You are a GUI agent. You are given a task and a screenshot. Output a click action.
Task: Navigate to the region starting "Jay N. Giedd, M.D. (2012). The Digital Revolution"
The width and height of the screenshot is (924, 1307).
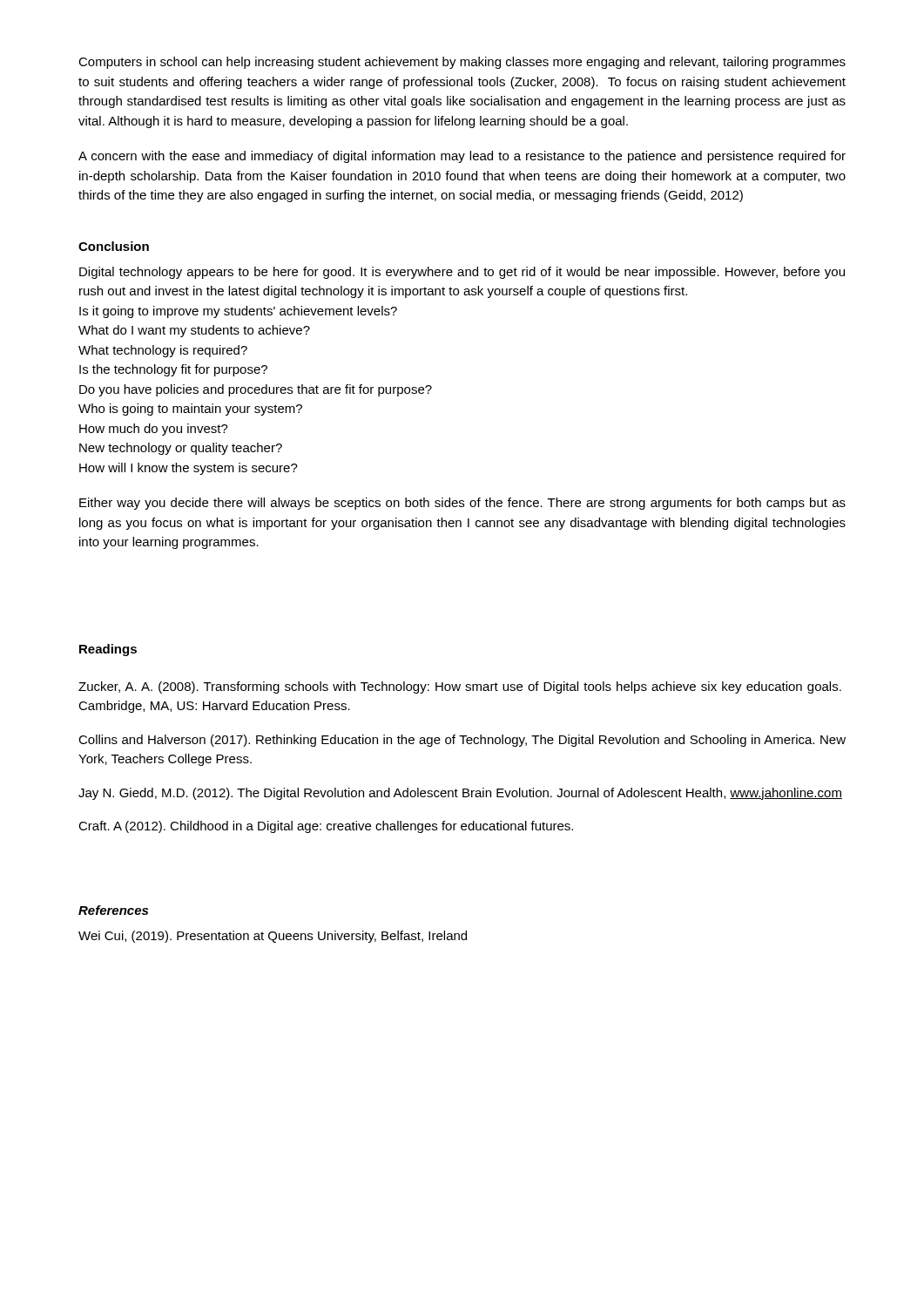coord(460,792)
